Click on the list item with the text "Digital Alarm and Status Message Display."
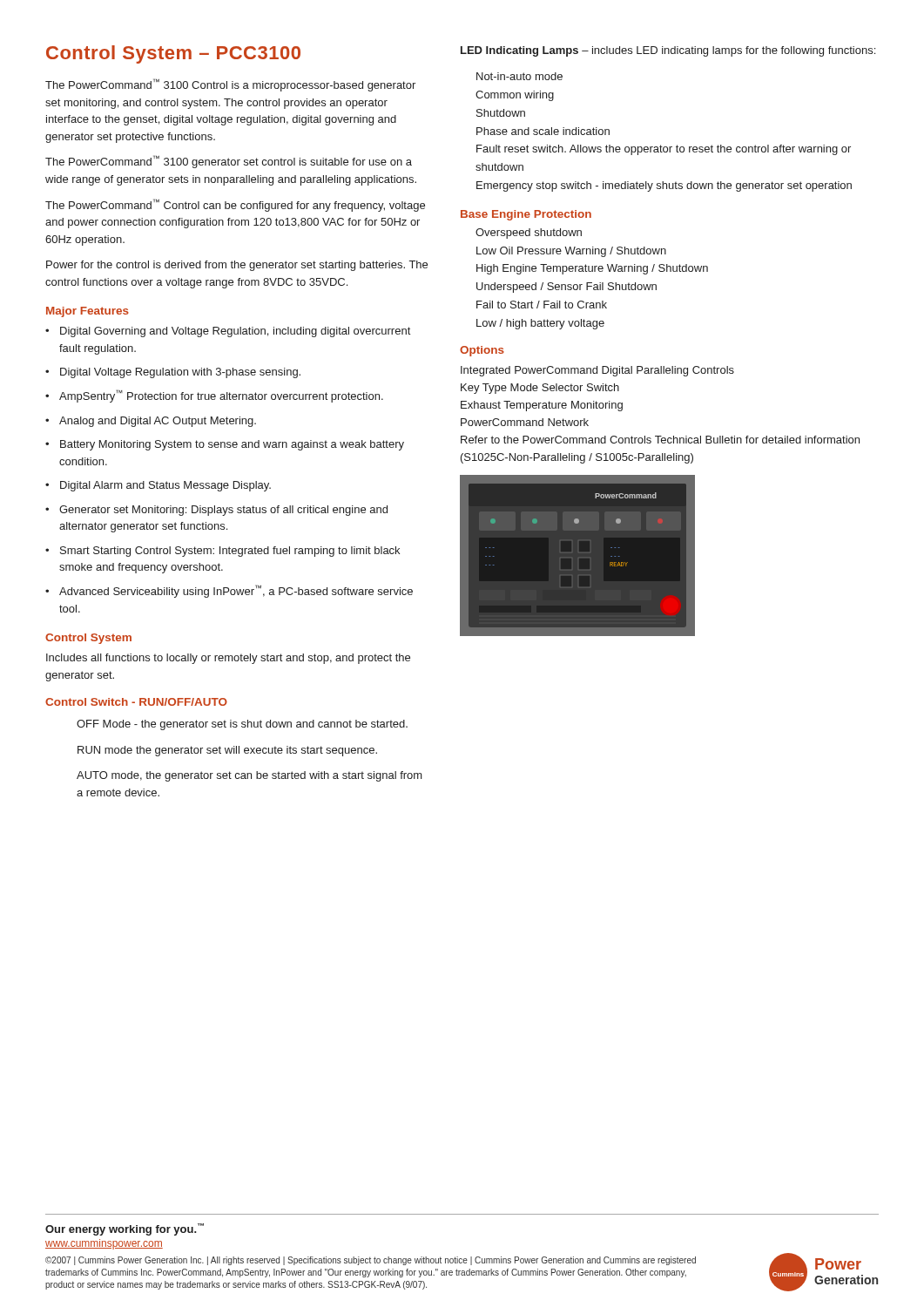Viewport: 924px width, 1307px height. pyautogui.click(x=237, y=485)
